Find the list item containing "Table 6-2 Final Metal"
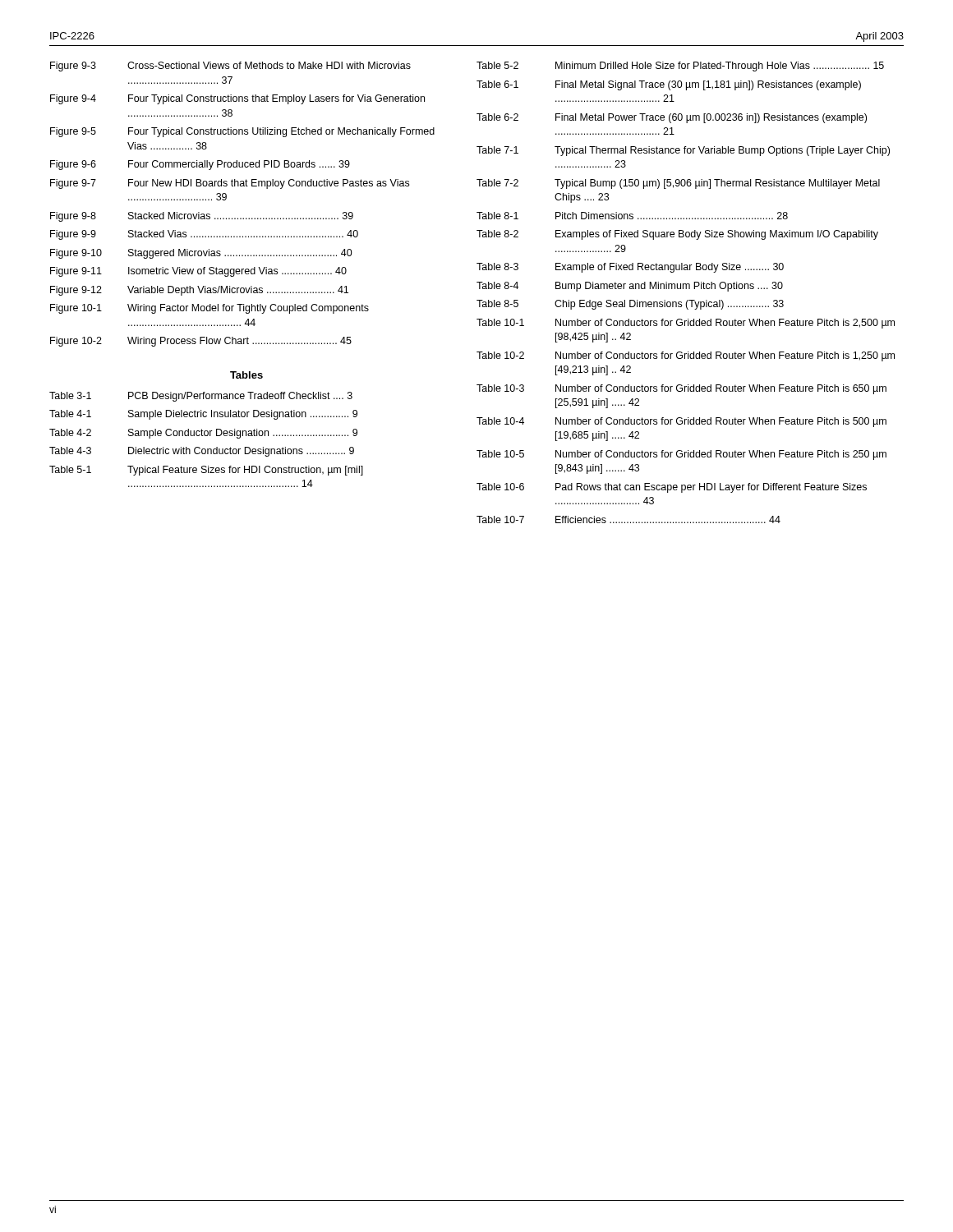 click(690, 125)
